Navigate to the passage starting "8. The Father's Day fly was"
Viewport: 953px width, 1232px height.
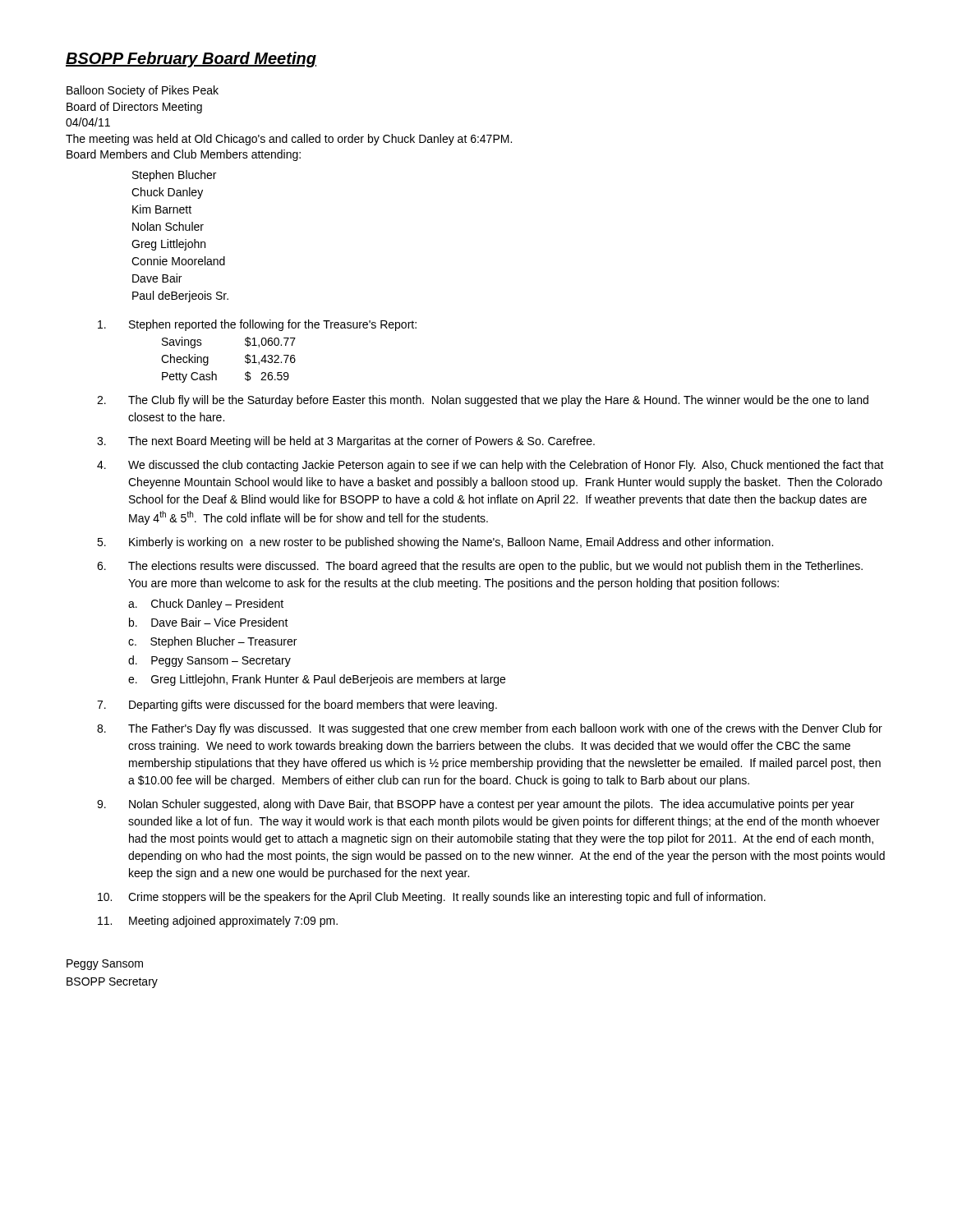coord(492,754)
